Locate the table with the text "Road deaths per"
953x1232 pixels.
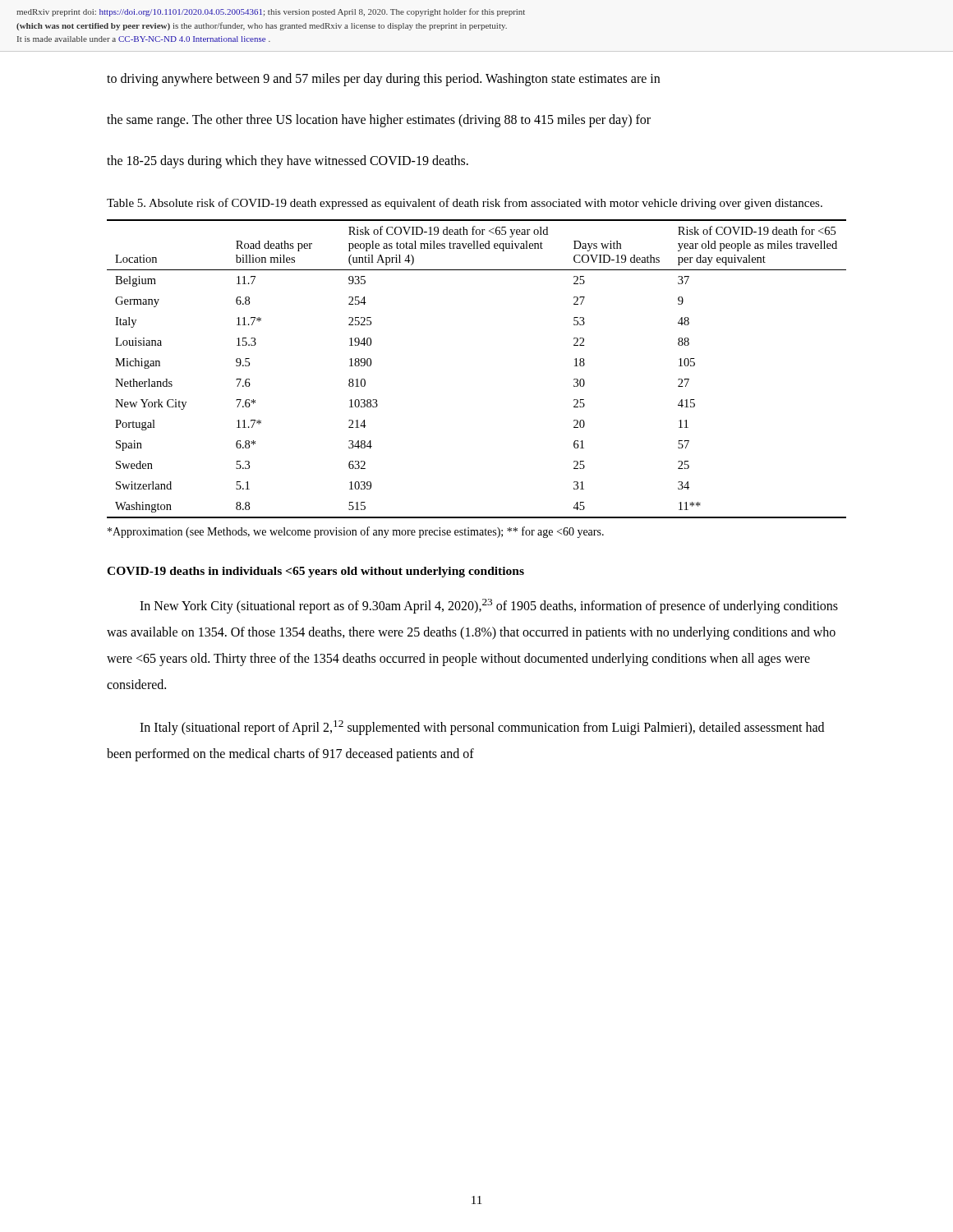click(x=476, y=368)
